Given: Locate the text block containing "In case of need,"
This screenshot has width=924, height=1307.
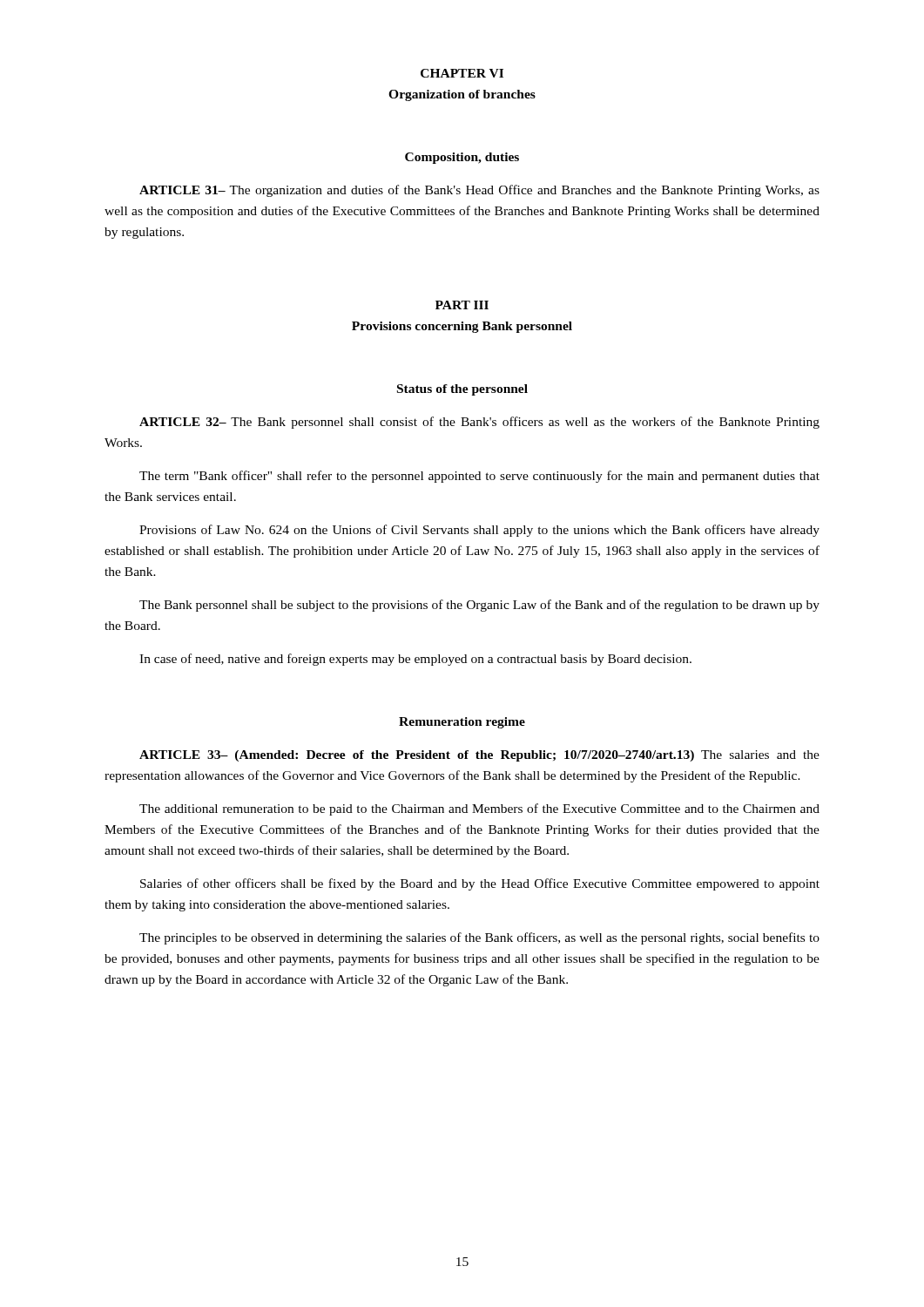Looking at the screenshot, I should coord(462,659).
